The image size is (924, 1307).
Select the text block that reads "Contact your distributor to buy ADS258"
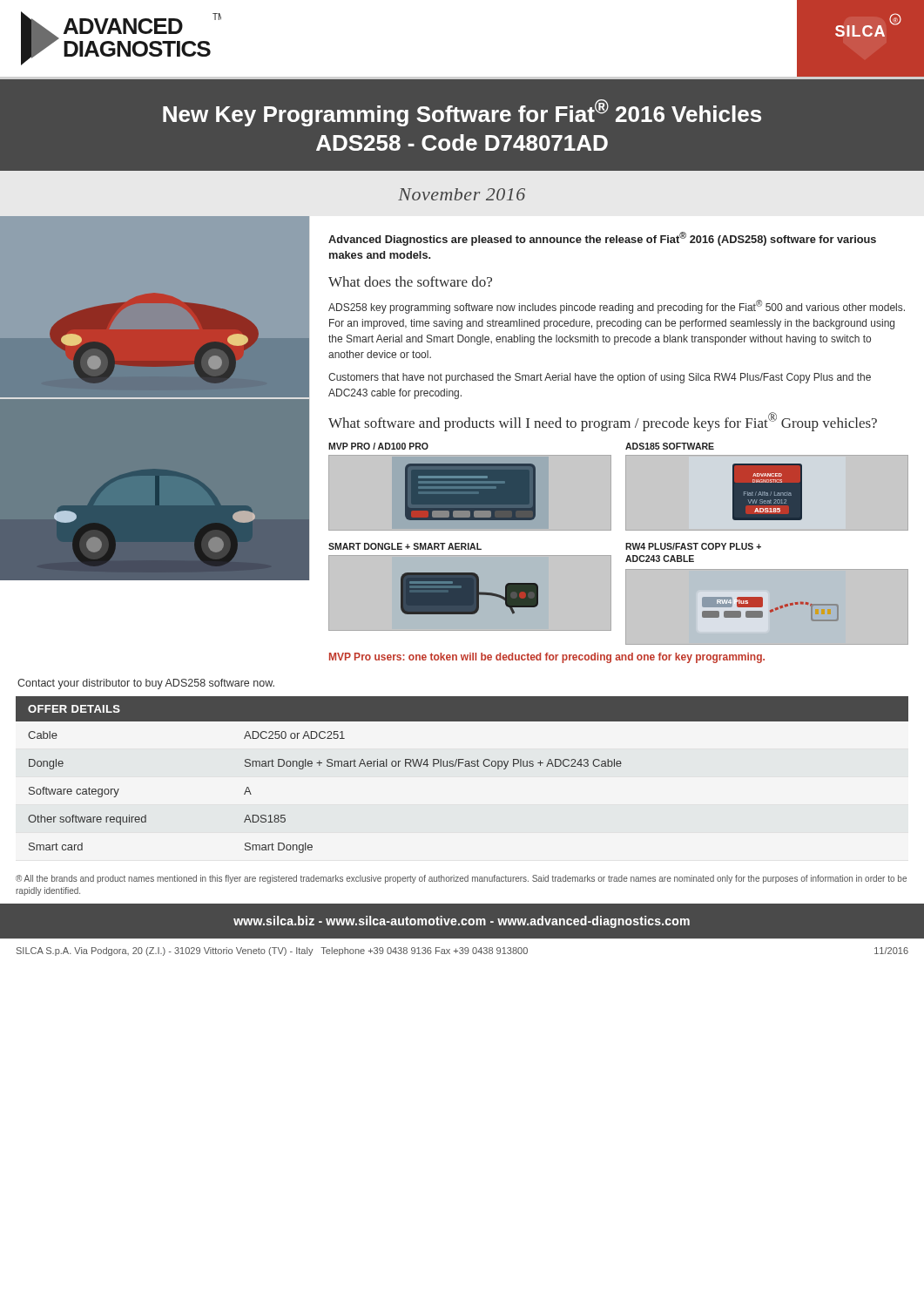coord(146,683)
